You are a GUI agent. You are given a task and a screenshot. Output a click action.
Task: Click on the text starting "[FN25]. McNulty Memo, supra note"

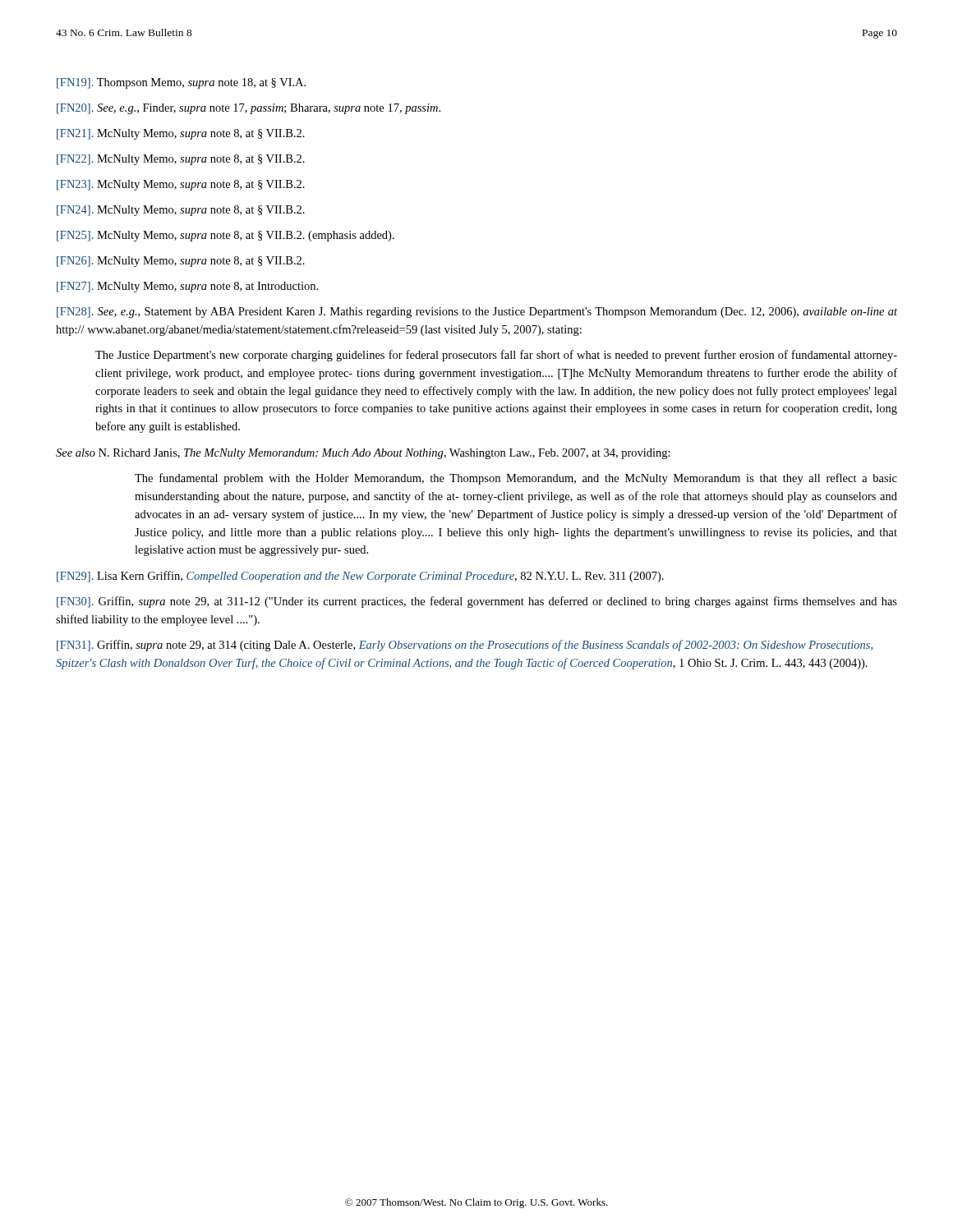pos(225,235)
